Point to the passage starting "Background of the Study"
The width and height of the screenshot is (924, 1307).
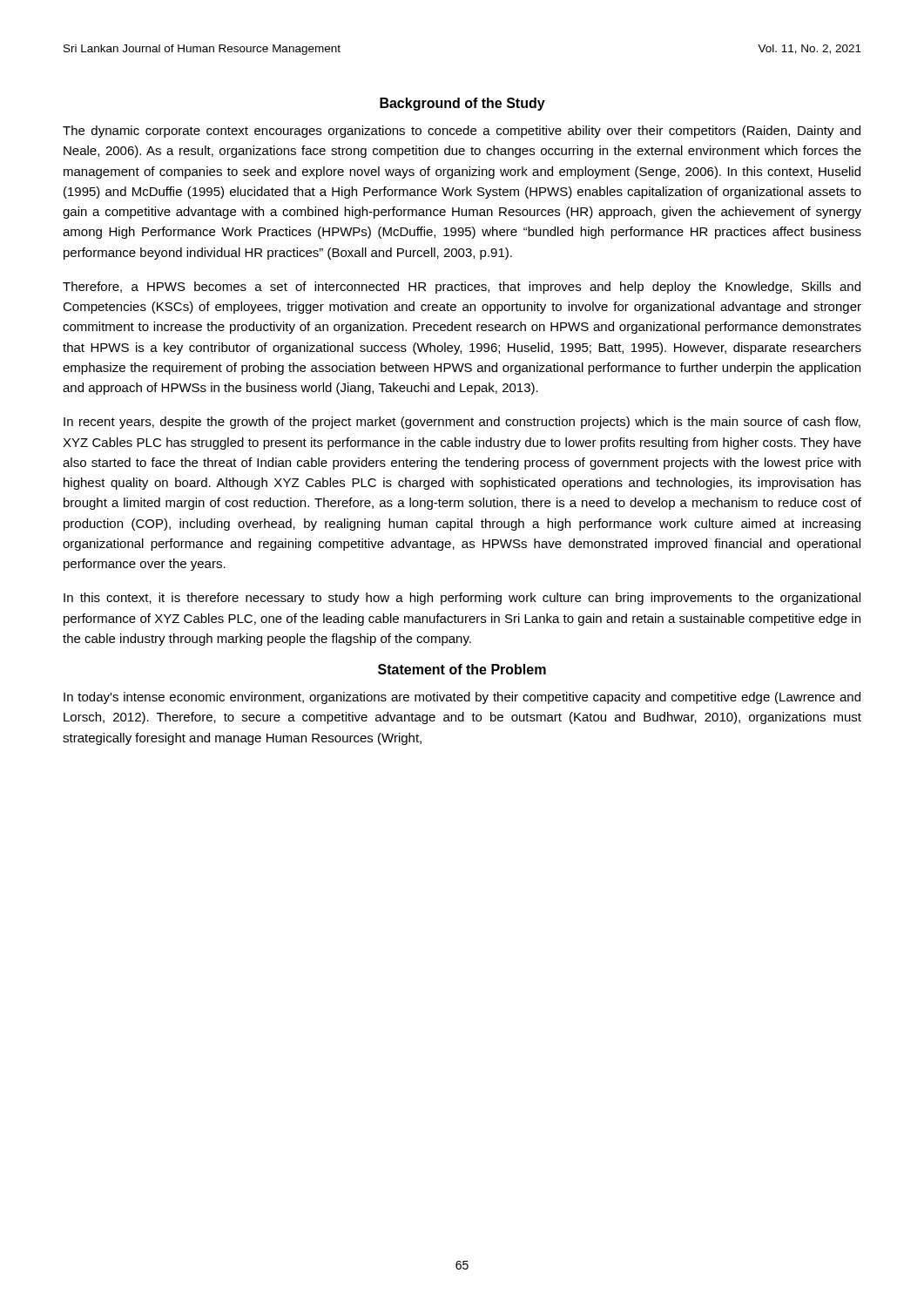tap(462, 103)
